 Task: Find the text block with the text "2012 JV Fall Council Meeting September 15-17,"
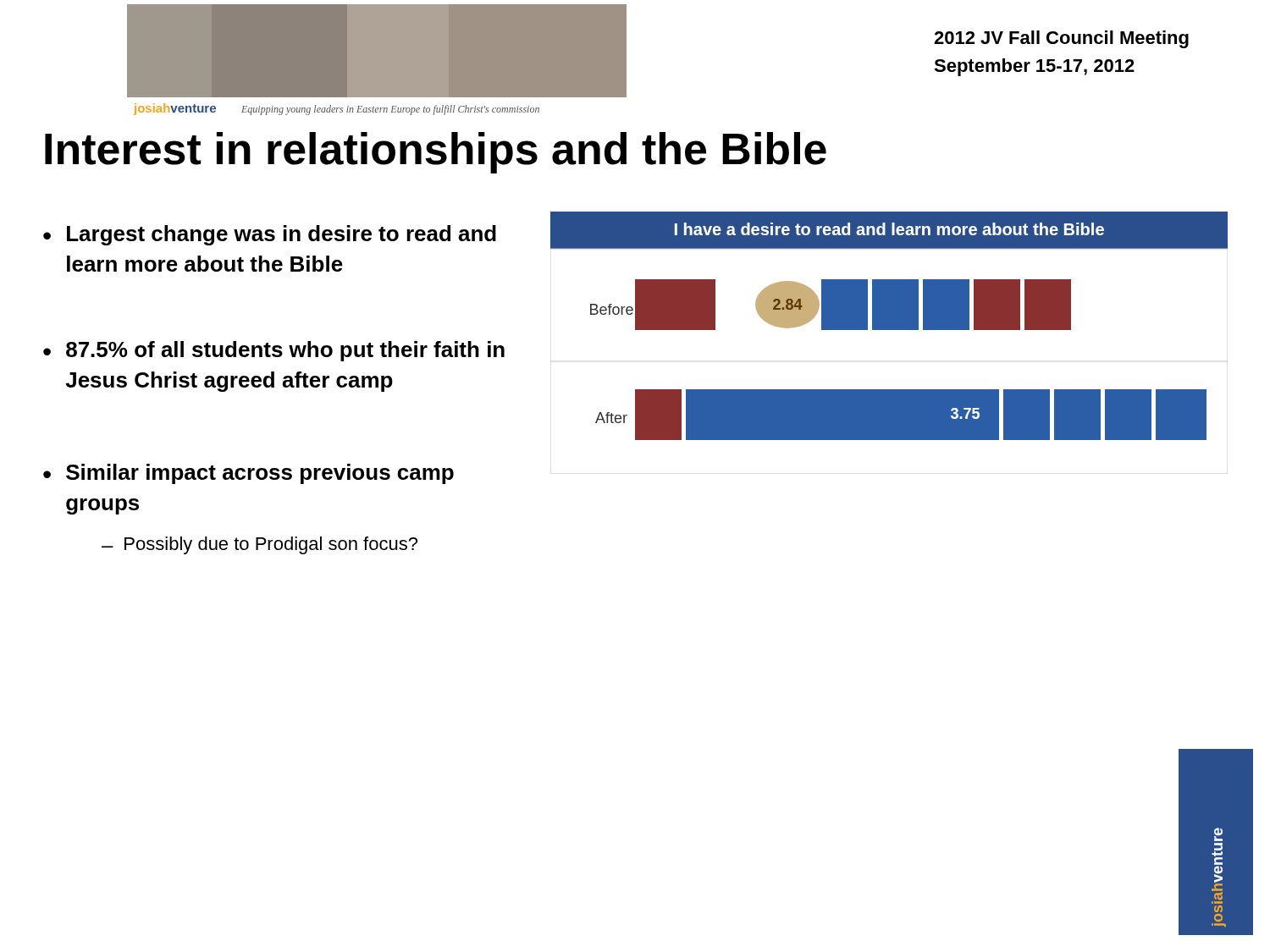coord(1062,52)
